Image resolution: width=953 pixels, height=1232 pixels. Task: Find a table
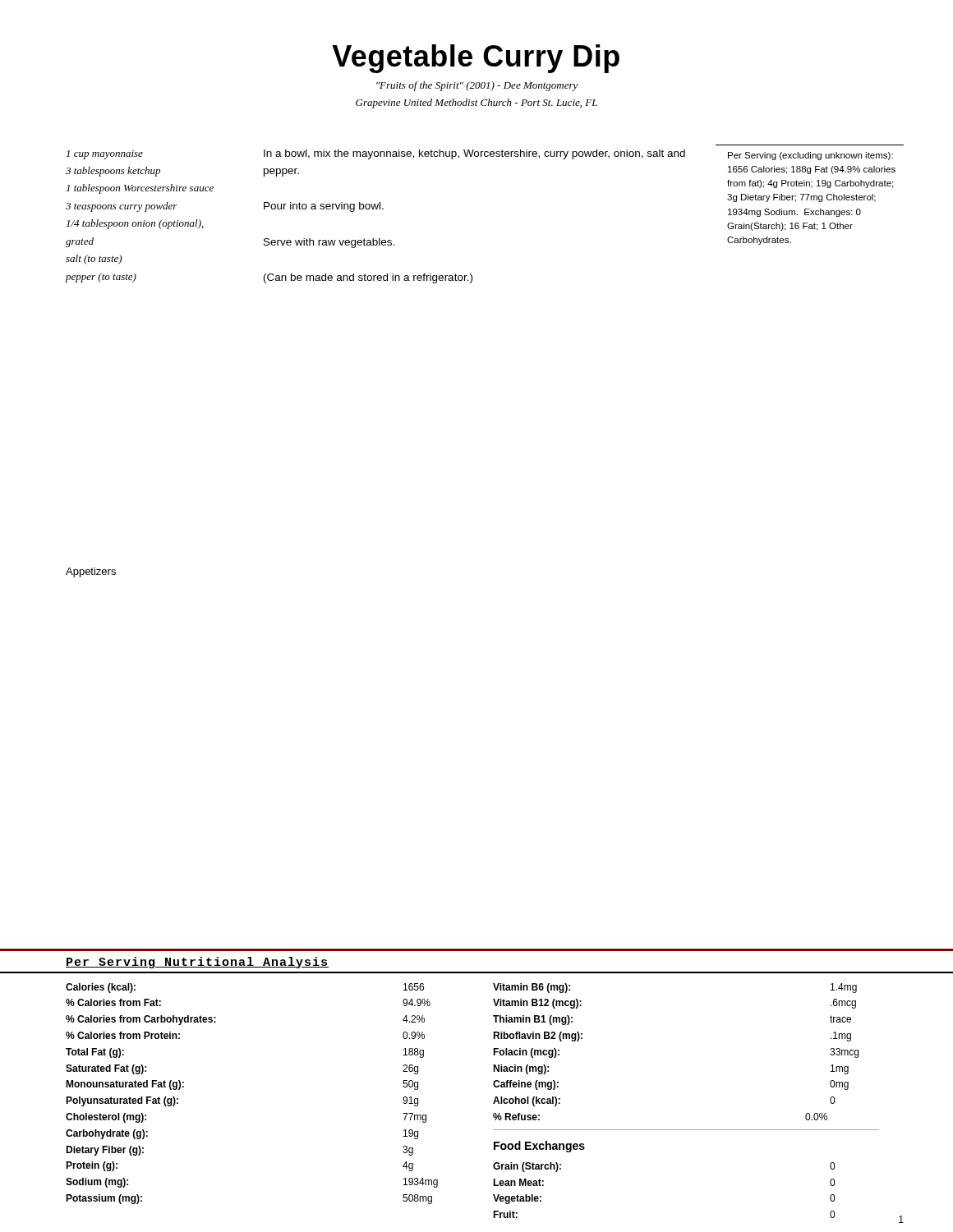point(476,1102)
